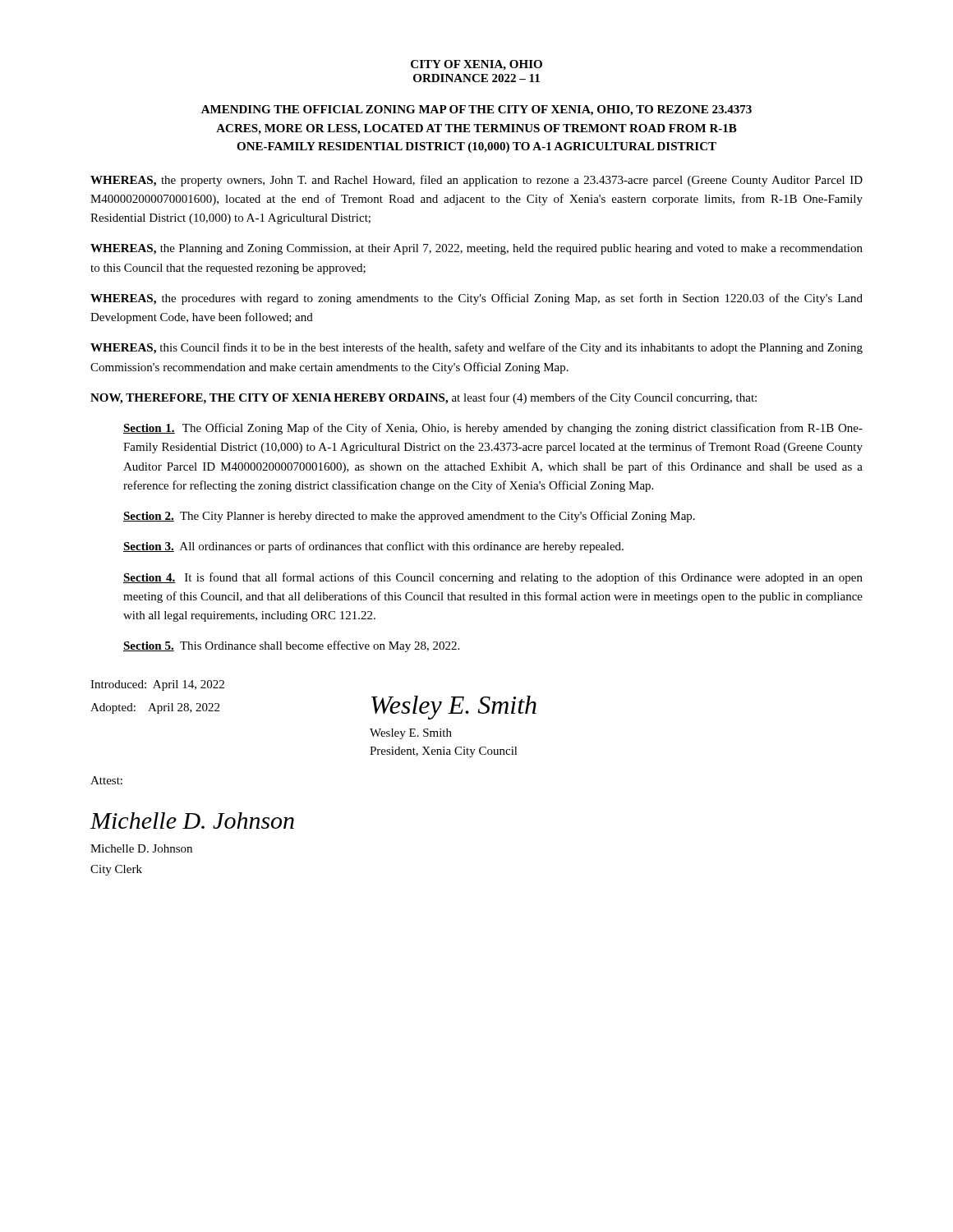Viewport: 953px width, 1232px height.
Task: Point to the block beginning "Section 4. It is"
Action: pos(493,596)
